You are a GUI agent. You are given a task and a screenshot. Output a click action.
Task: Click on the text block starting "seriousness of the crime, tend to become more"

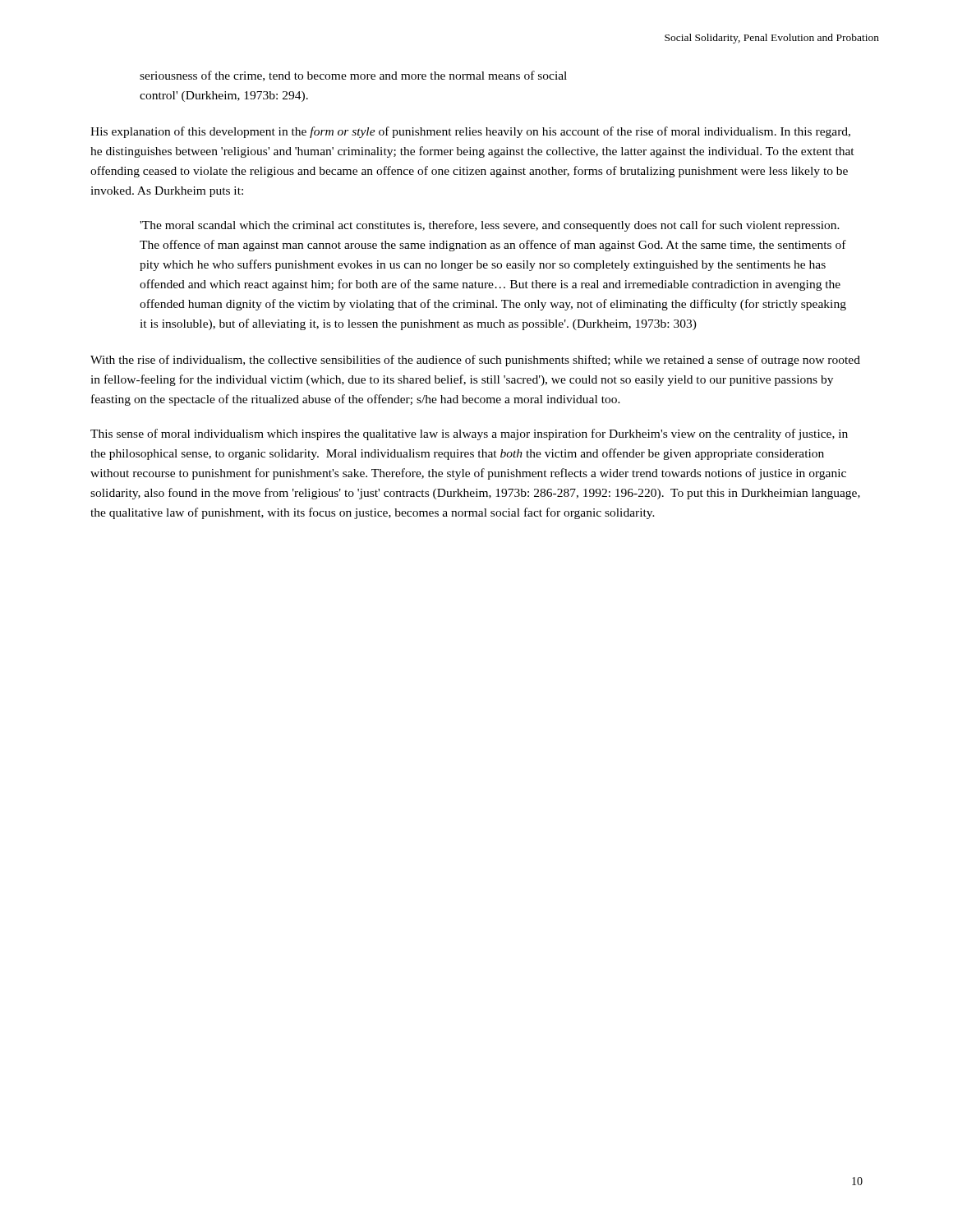(x=493, y=85)
